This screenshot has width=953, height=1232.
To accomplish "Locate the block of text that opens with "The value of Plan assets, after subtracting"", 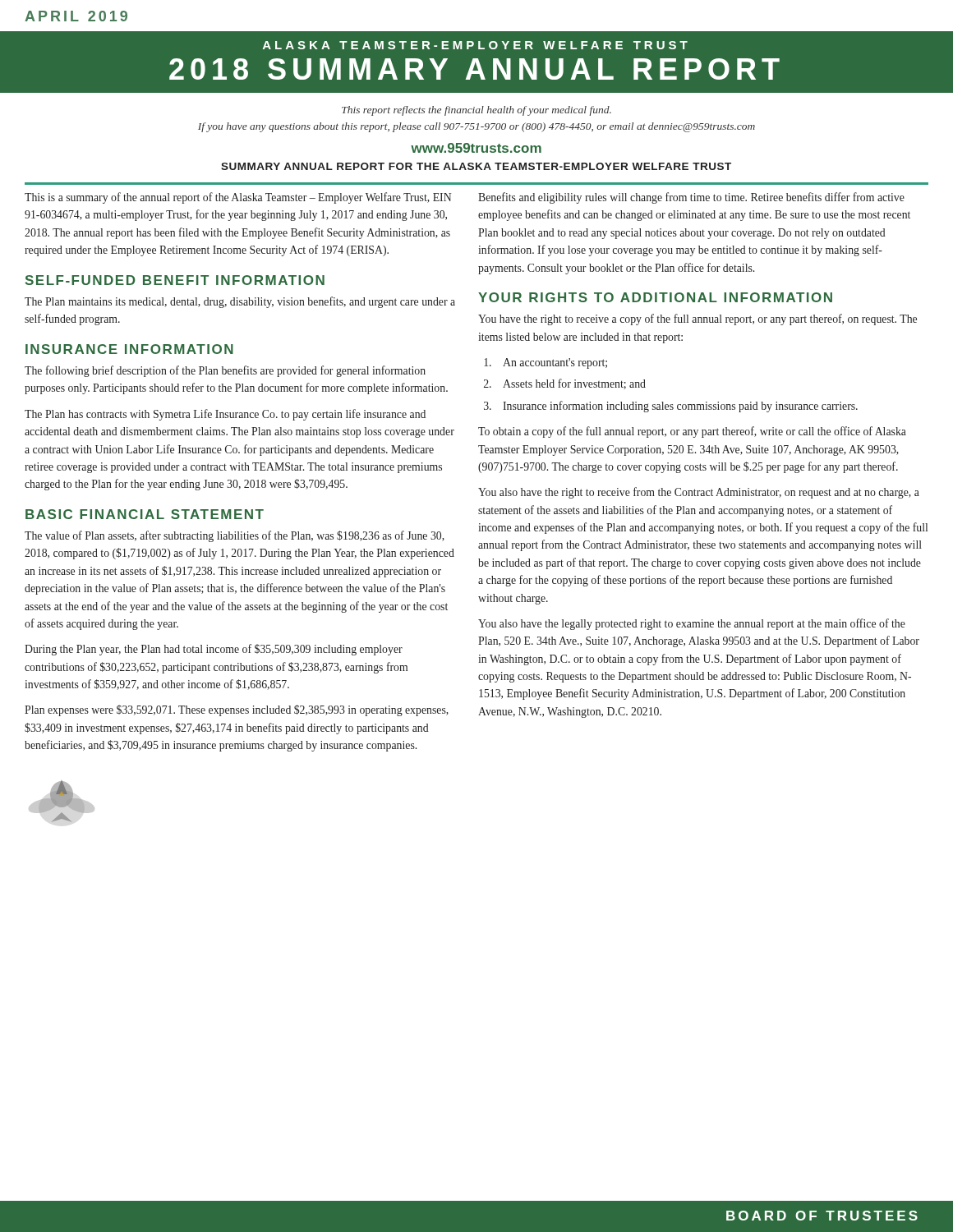I will pos(239,580).
